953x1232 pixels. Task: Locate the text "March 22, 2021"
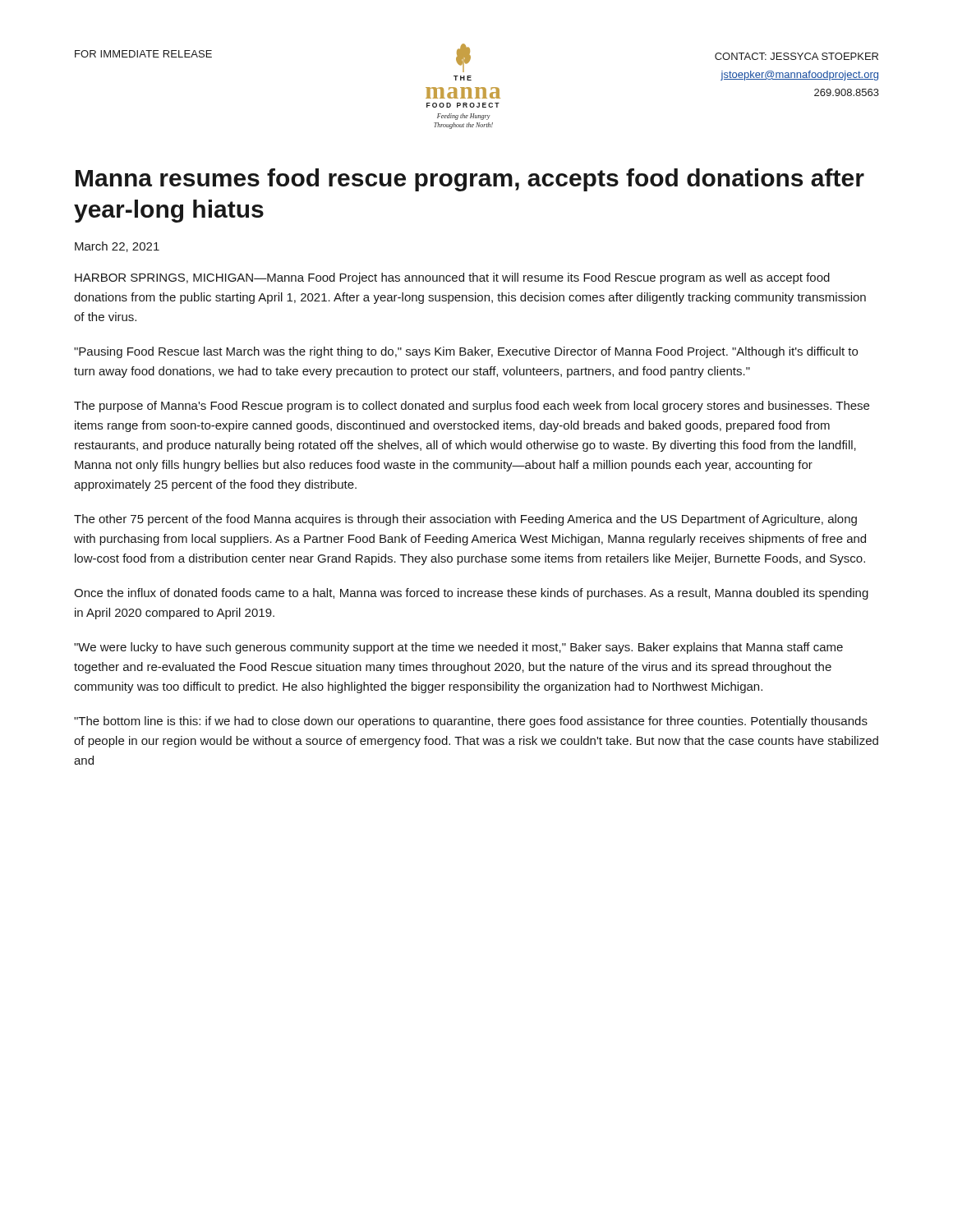point(117,246)
